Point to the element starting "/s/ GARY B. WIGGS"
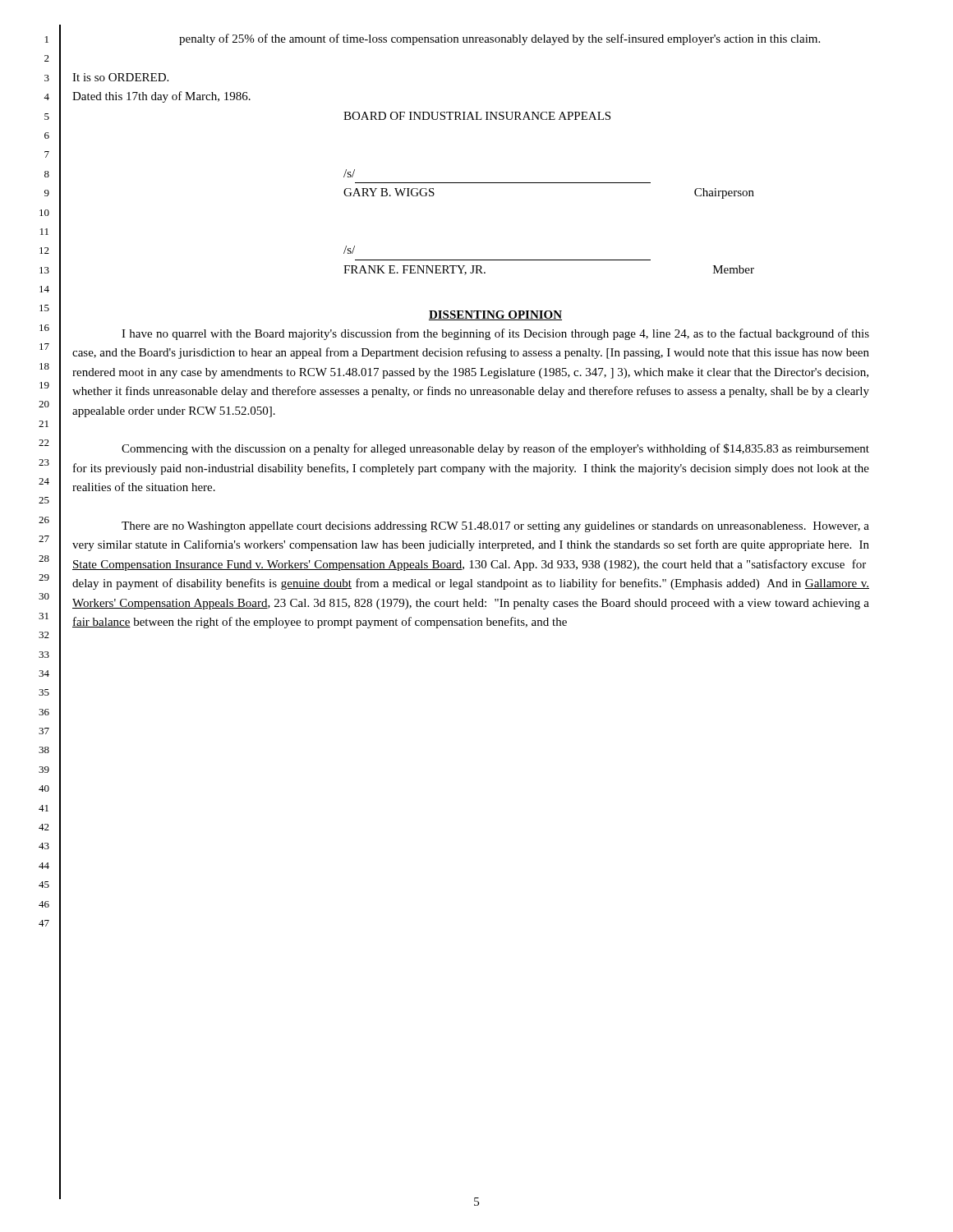 631,183
